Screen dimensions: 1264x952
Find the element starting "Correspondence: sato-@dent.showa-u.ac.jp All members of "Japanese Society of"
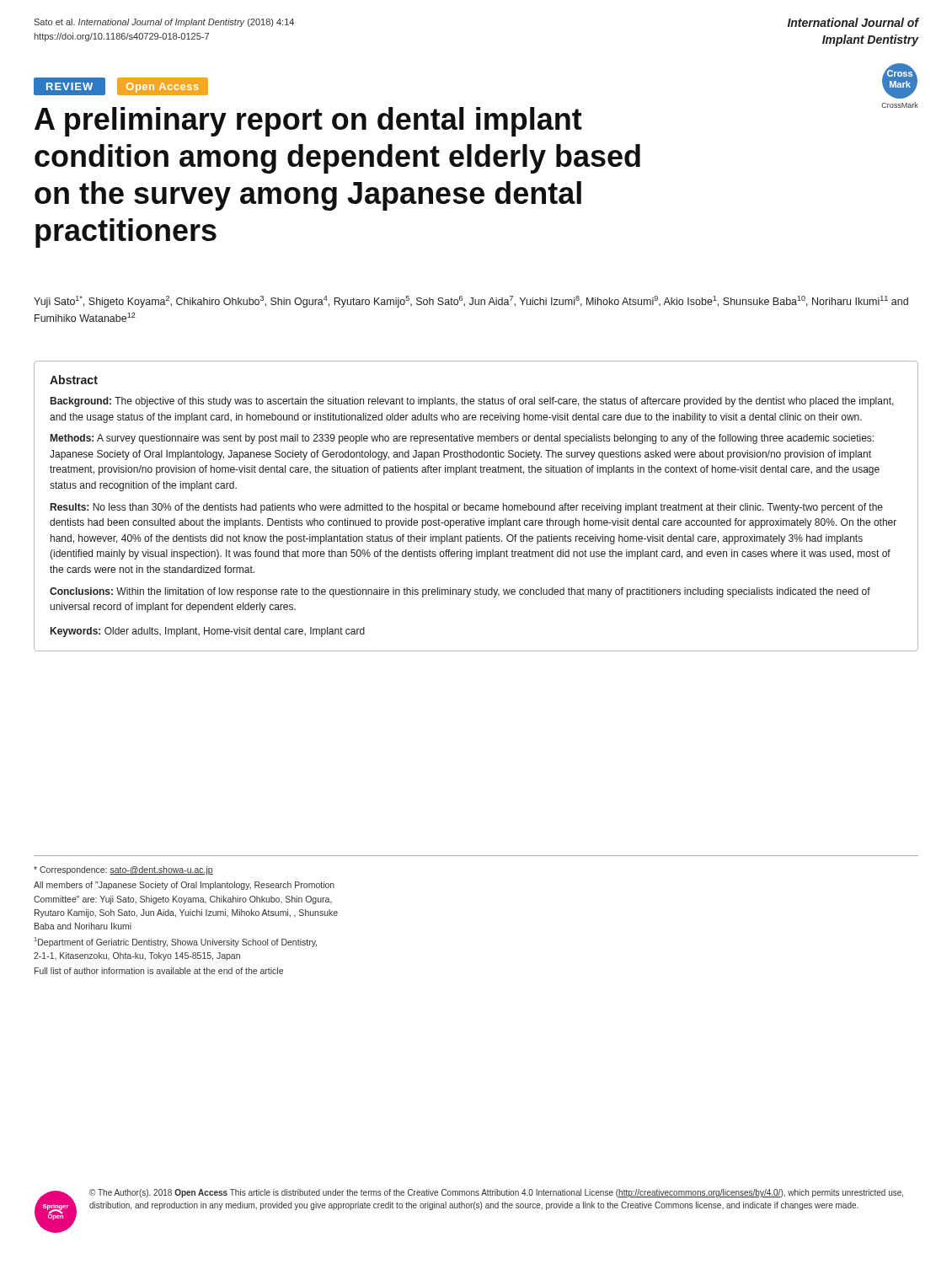pyautogui.click(x=123, y=870)
